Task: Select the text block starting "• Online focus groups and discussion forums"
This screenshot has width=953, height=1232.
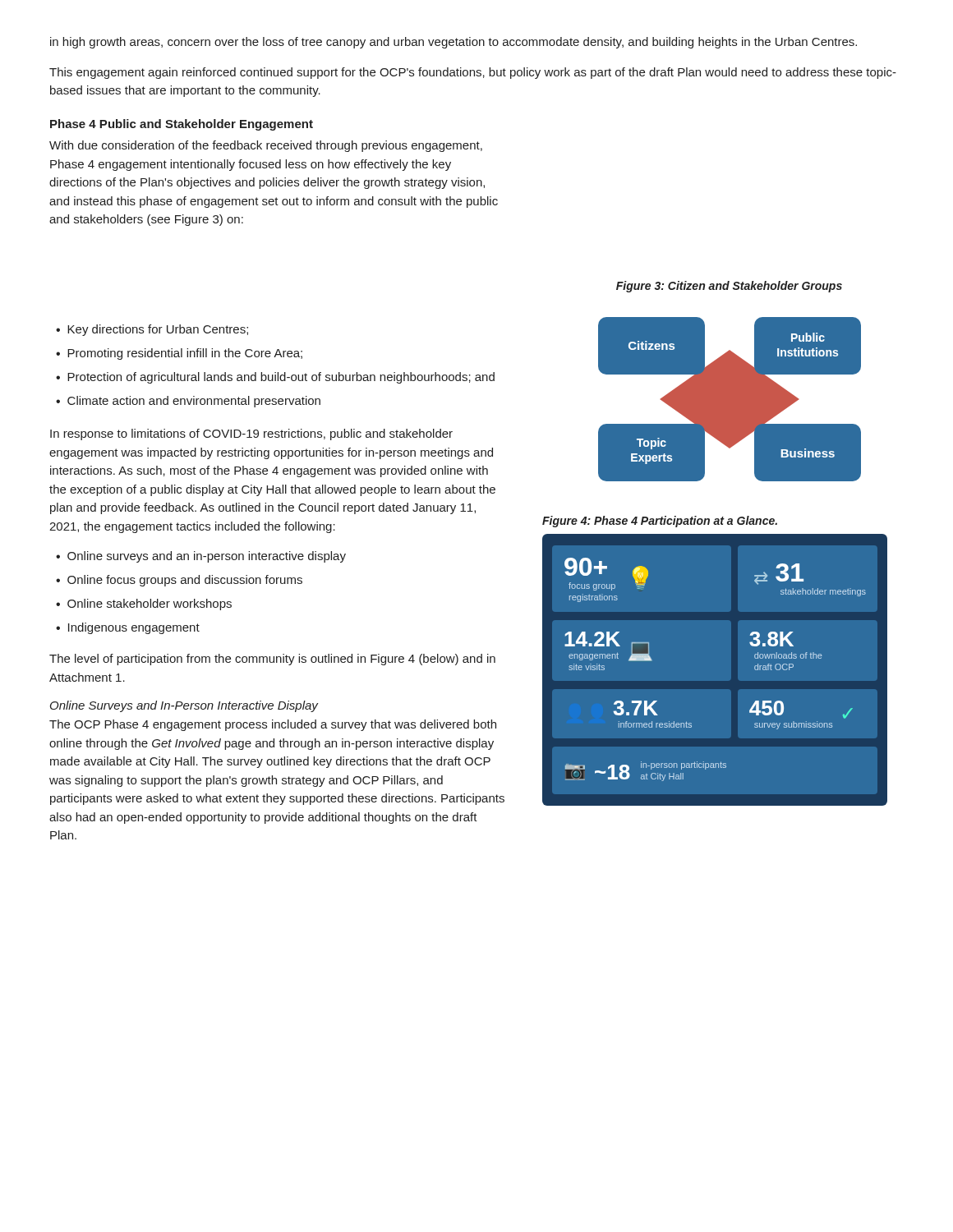Action: (179, 581)
